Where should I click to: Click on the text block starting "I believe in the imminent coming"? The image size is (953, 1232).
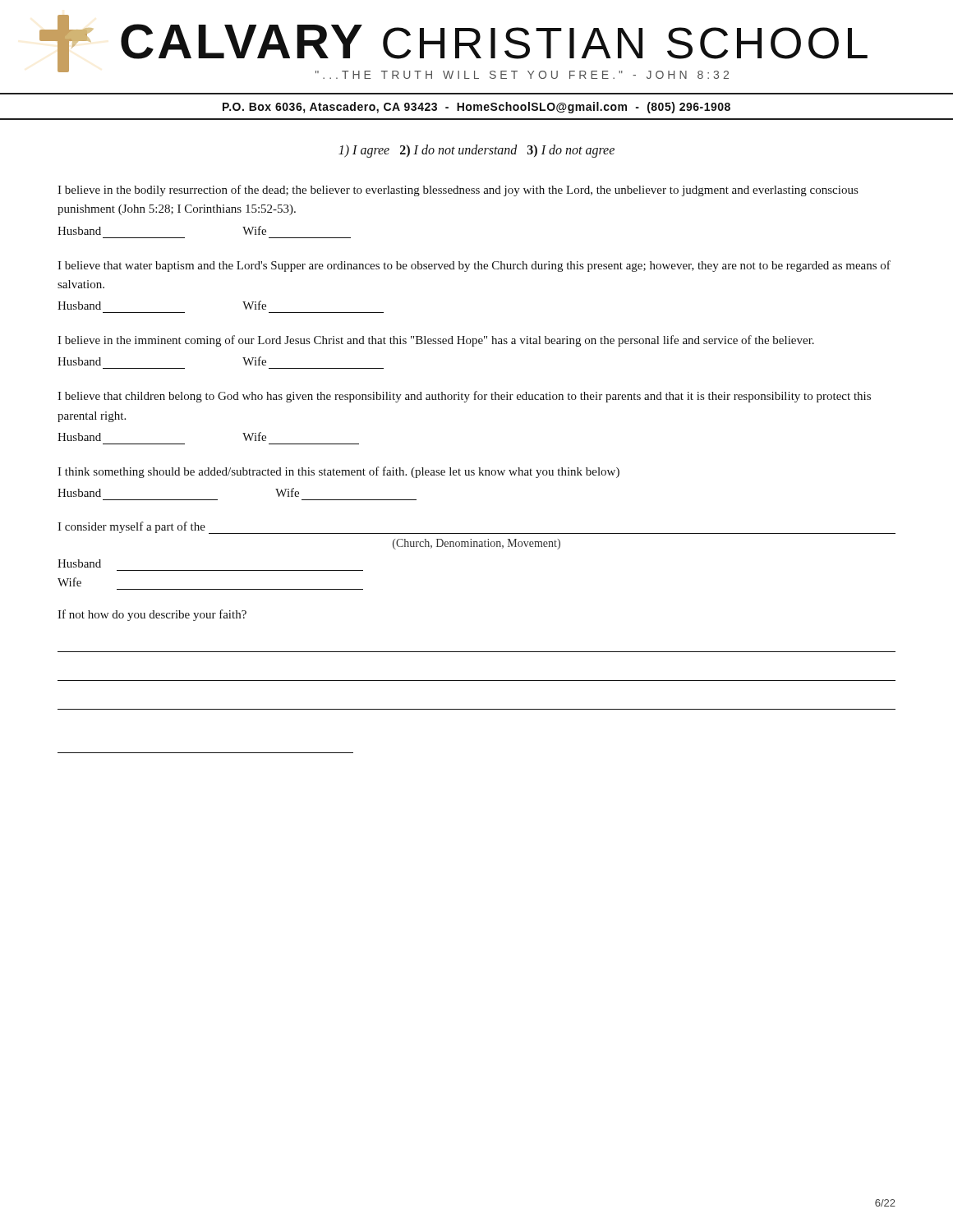coord(476,350)
